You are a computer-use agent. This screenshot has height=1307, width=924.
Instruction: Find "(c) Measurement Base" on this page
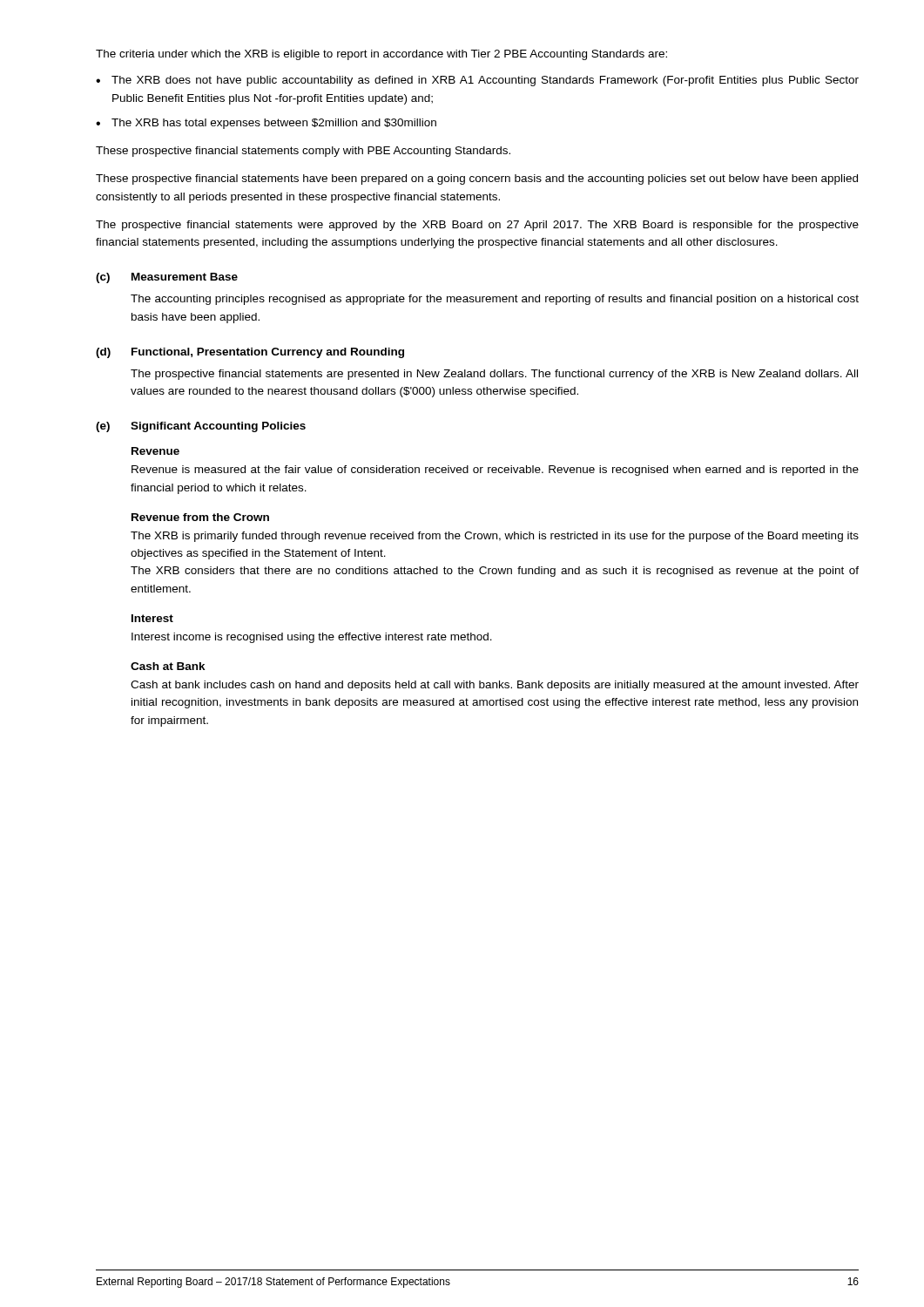(167, 277)
